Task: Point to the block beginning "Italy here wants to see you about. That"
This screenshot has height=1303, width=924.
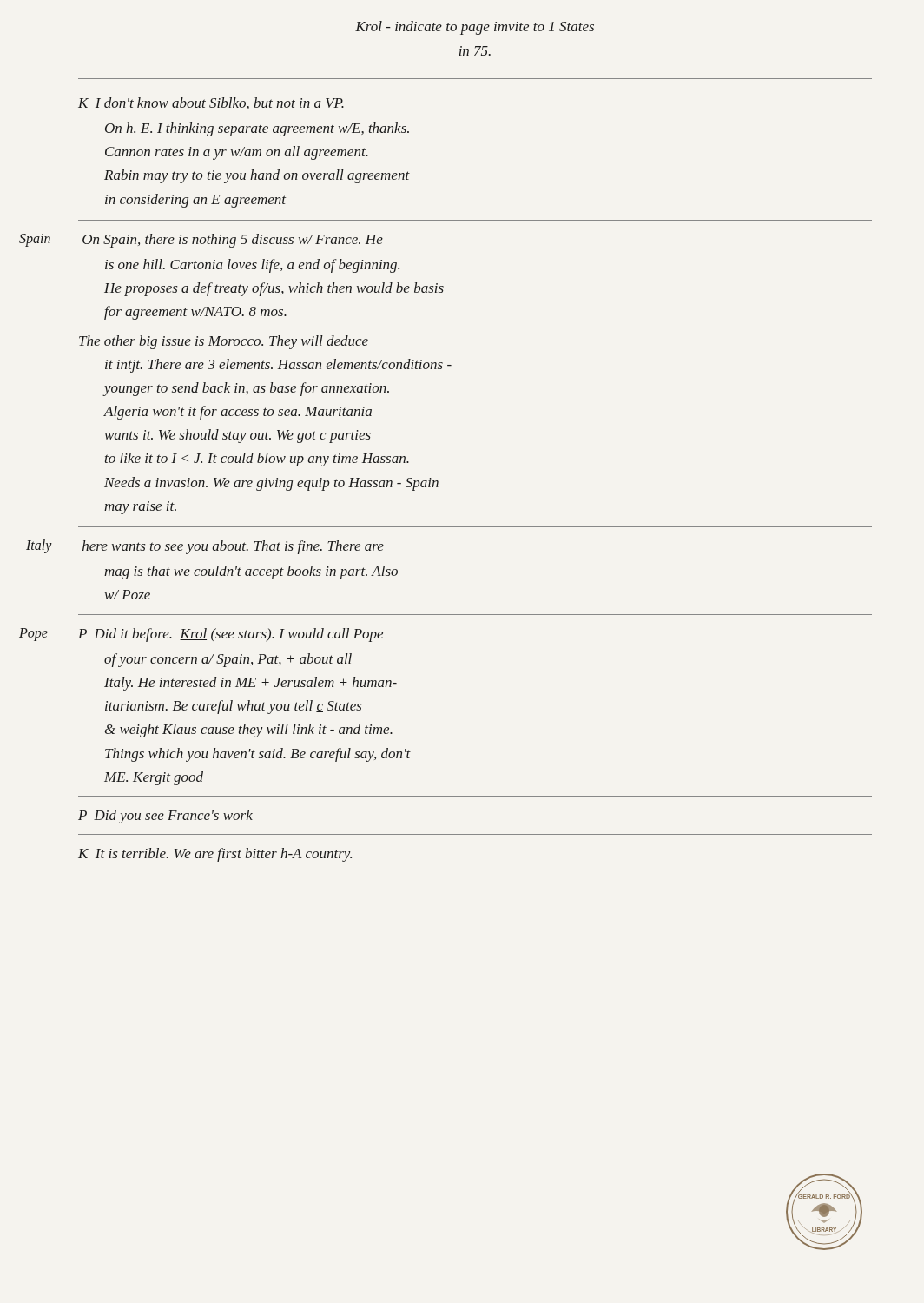Action: point(231,545)
